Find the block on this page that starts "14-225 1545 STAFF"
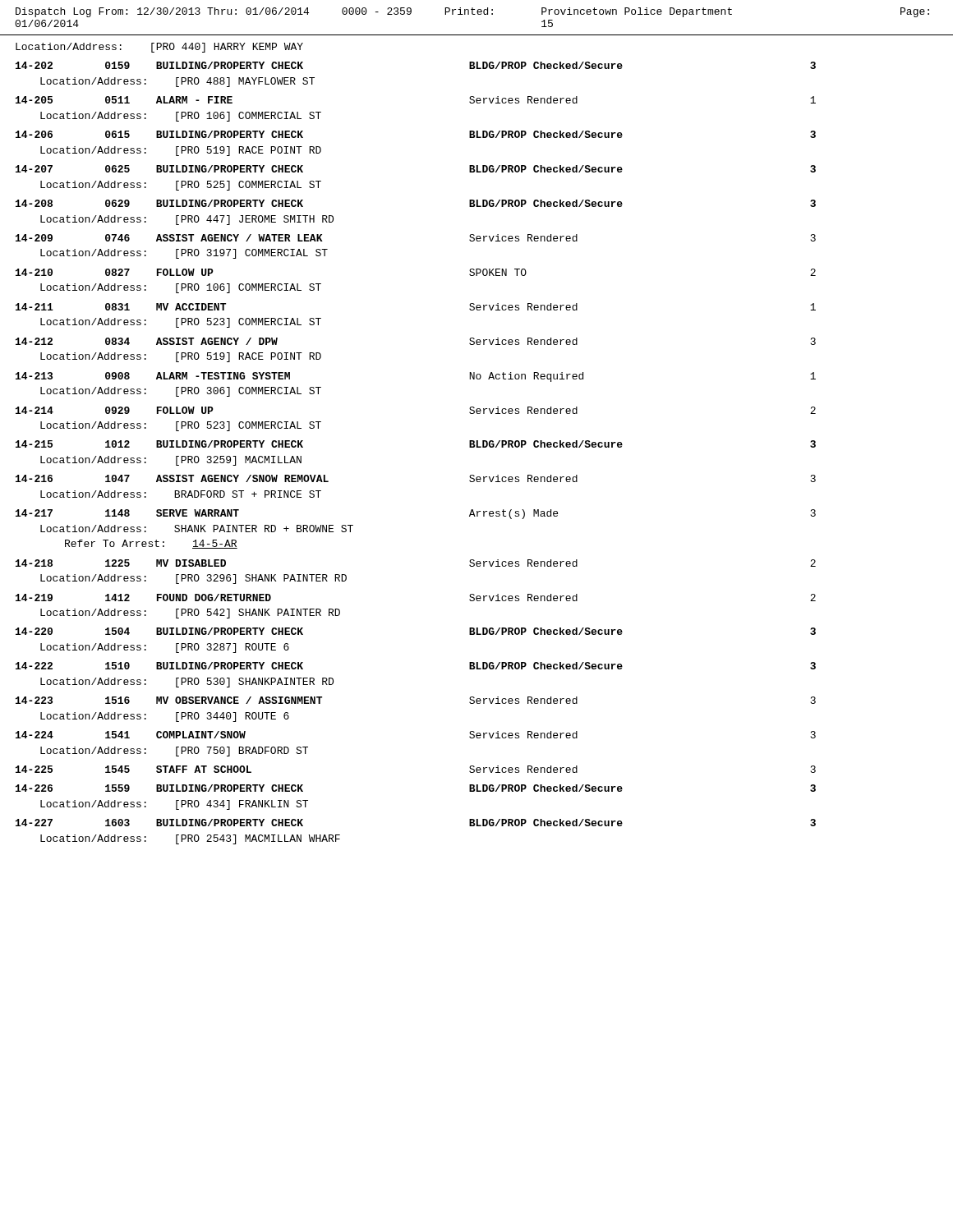This screenshot has width=953, height=1232. click(x=476, y=771)
